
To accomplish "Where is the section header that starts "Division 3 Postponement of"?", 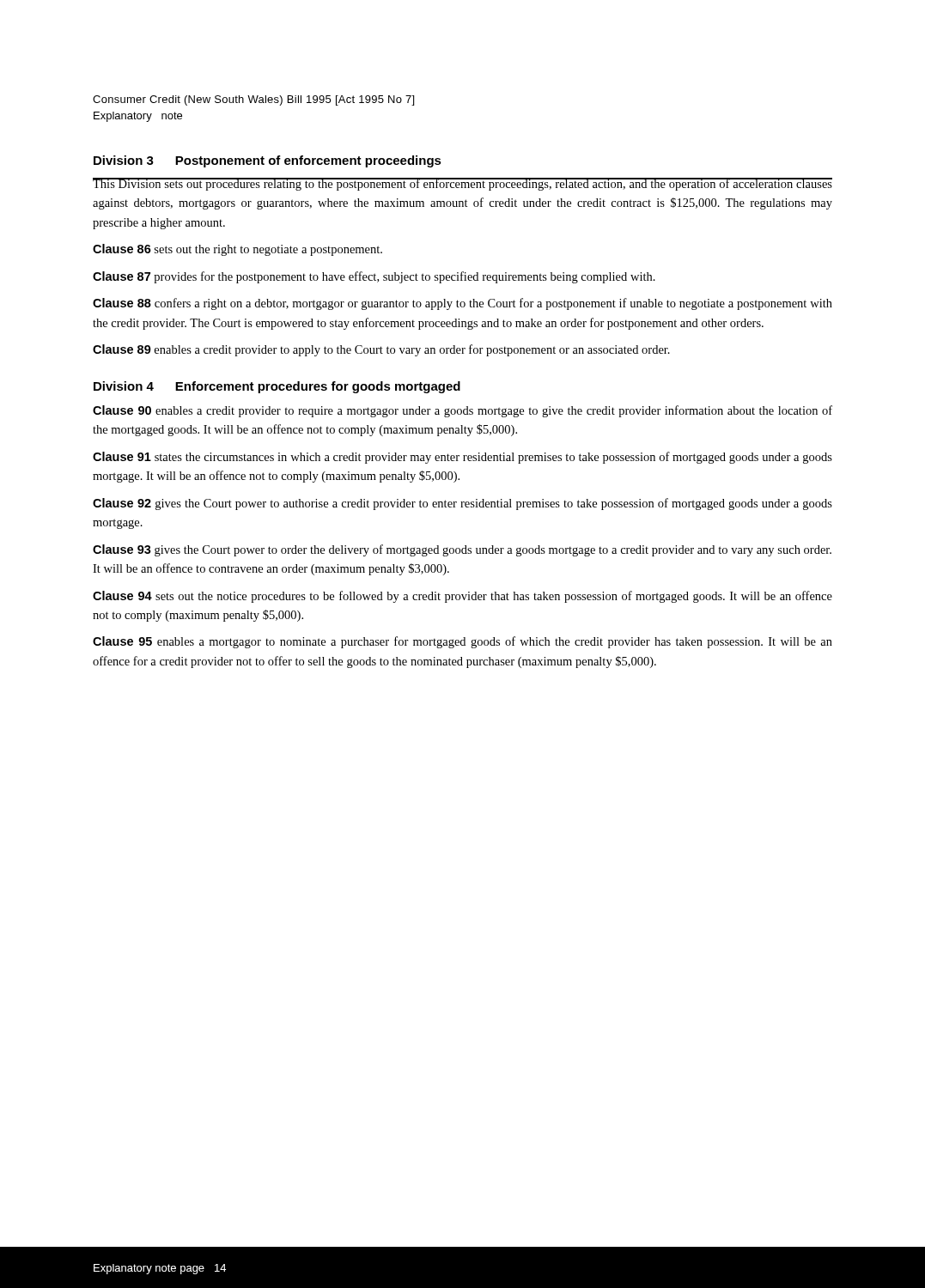I will [267, 160].
